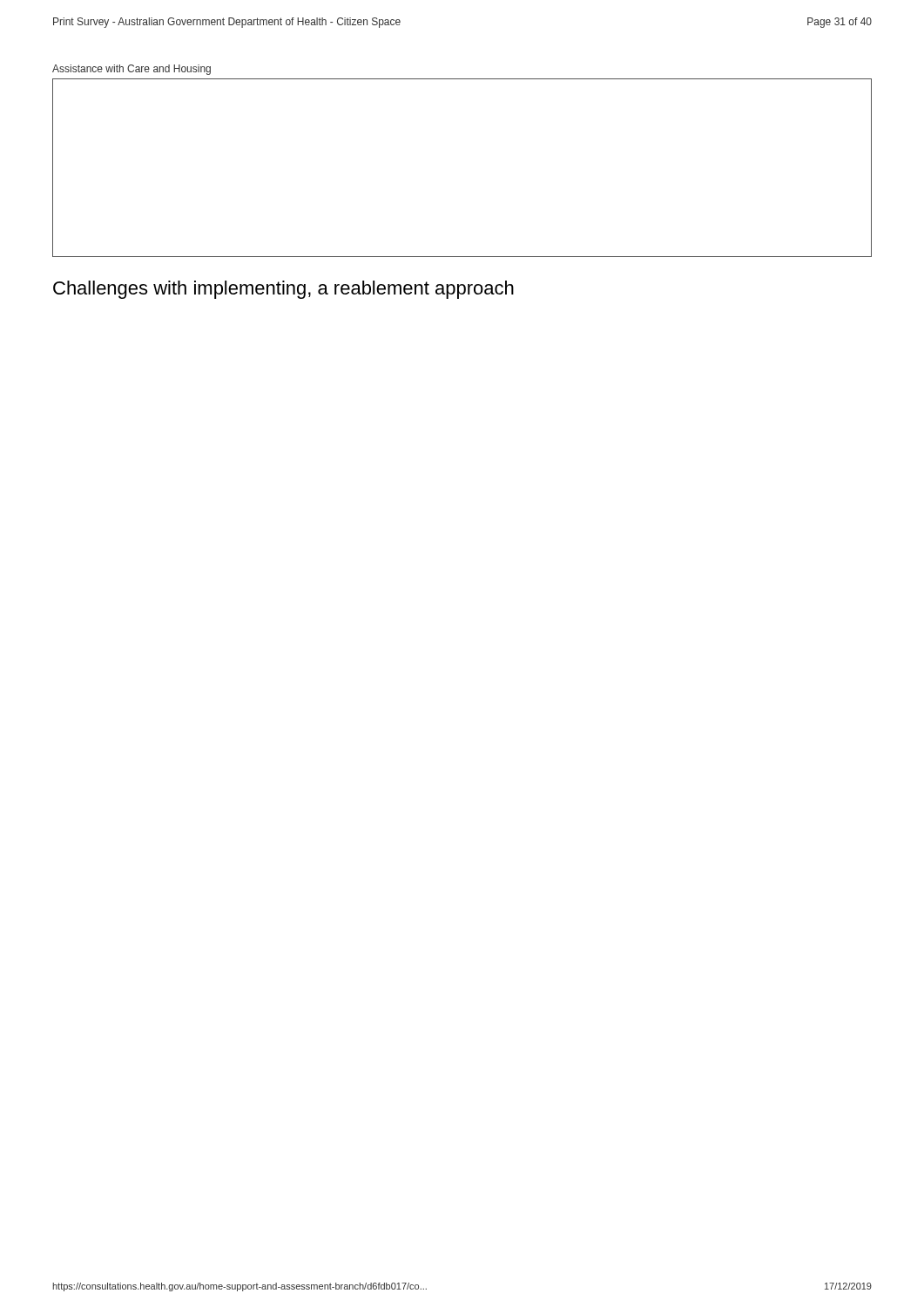Point to the caption beginning "Assistance with Care and"

pos(132,69)
